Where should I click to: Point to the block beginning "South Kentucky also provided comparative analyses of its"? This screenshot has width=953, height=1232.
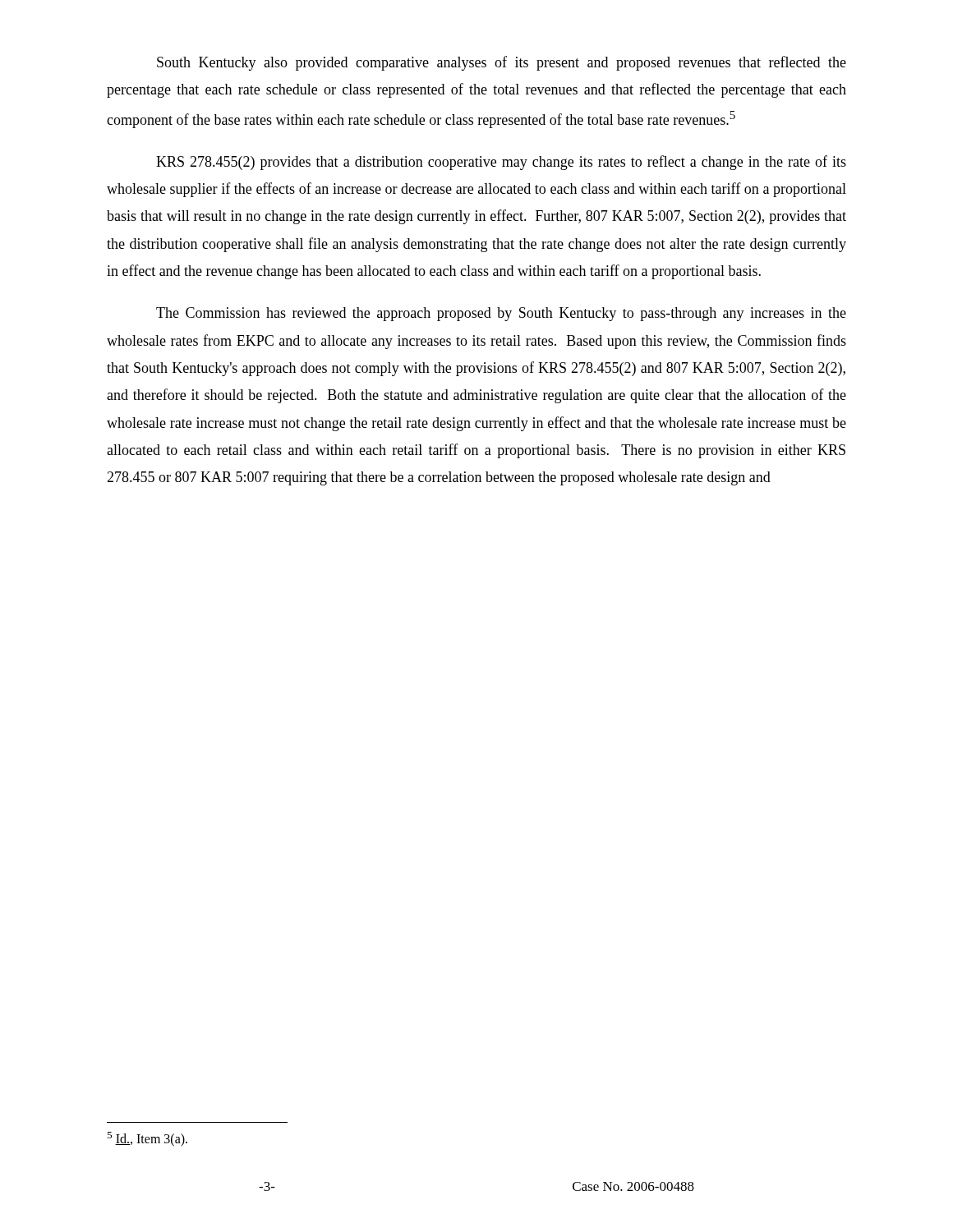[x=476, y=92]
